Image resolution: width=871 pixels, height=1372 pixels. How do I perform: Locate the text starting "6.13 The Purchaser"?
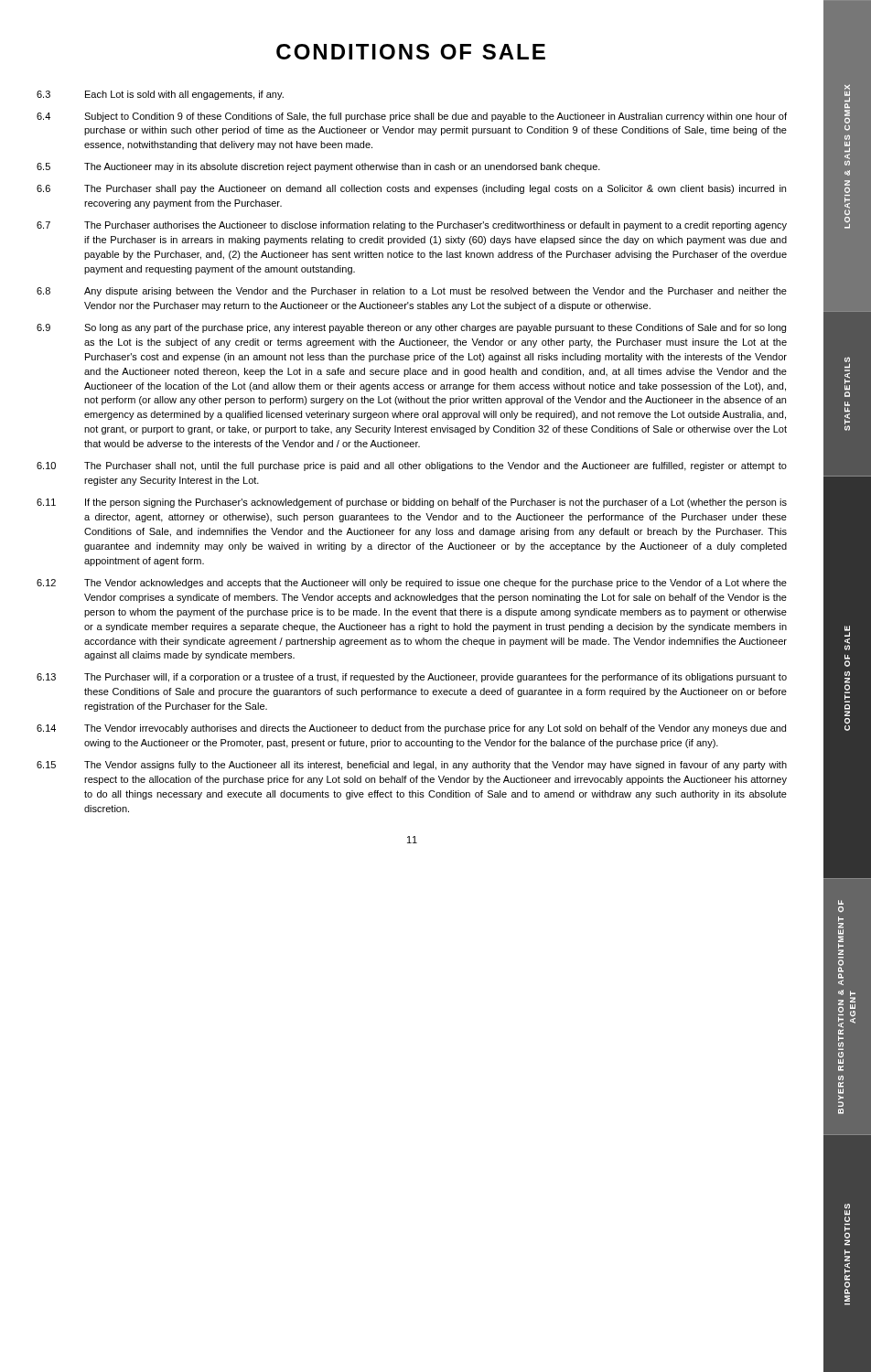point(412,693)
